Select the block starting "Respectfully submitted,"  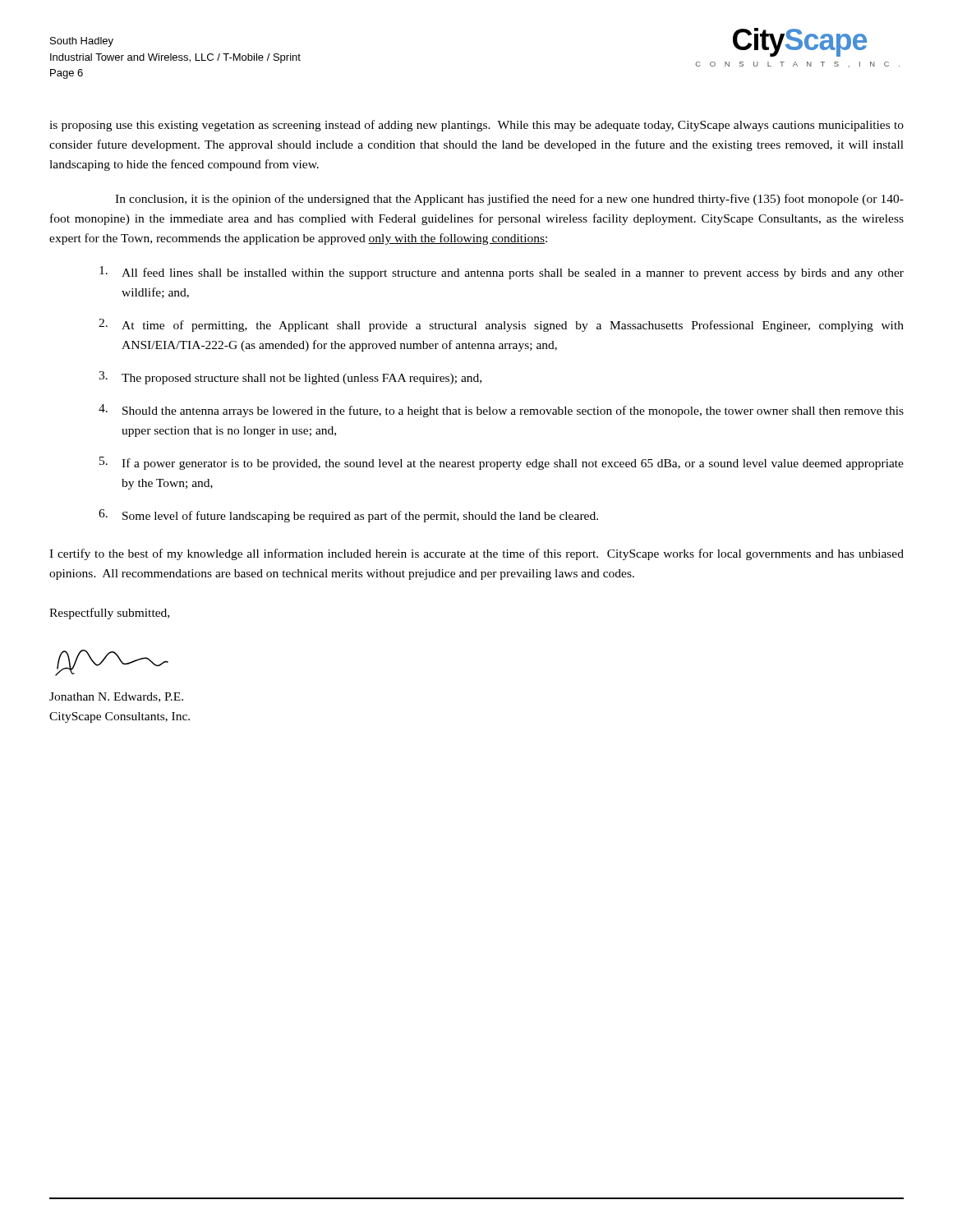pyautogui.click(x=110, y=613)
